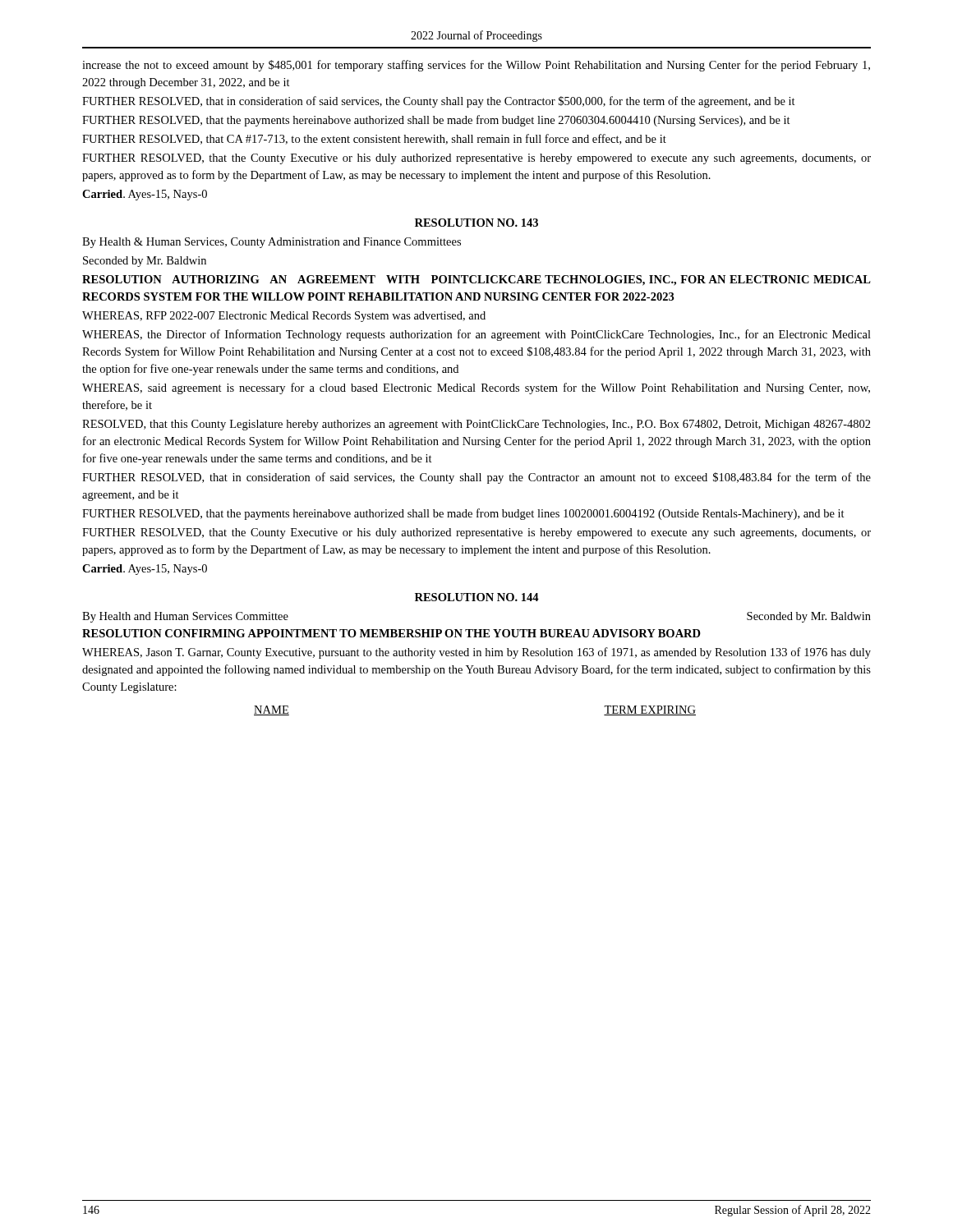Navigate to the region starting "By Health & Human Services, County"
953x1232 pixels.
[272, 243]
